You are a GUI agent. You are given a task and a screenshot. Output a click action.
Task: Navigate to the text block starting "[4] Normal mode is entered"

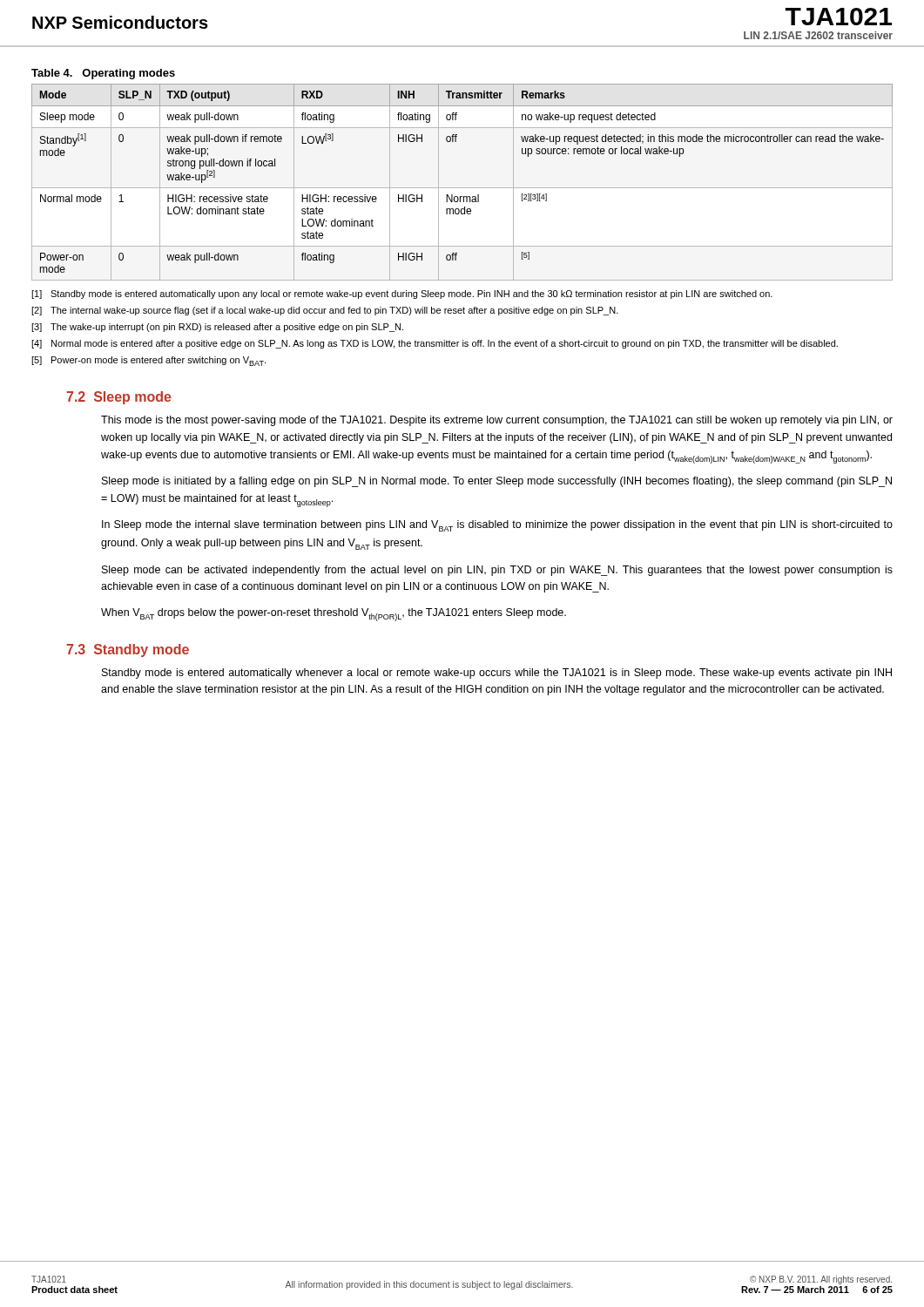[435, 344]
